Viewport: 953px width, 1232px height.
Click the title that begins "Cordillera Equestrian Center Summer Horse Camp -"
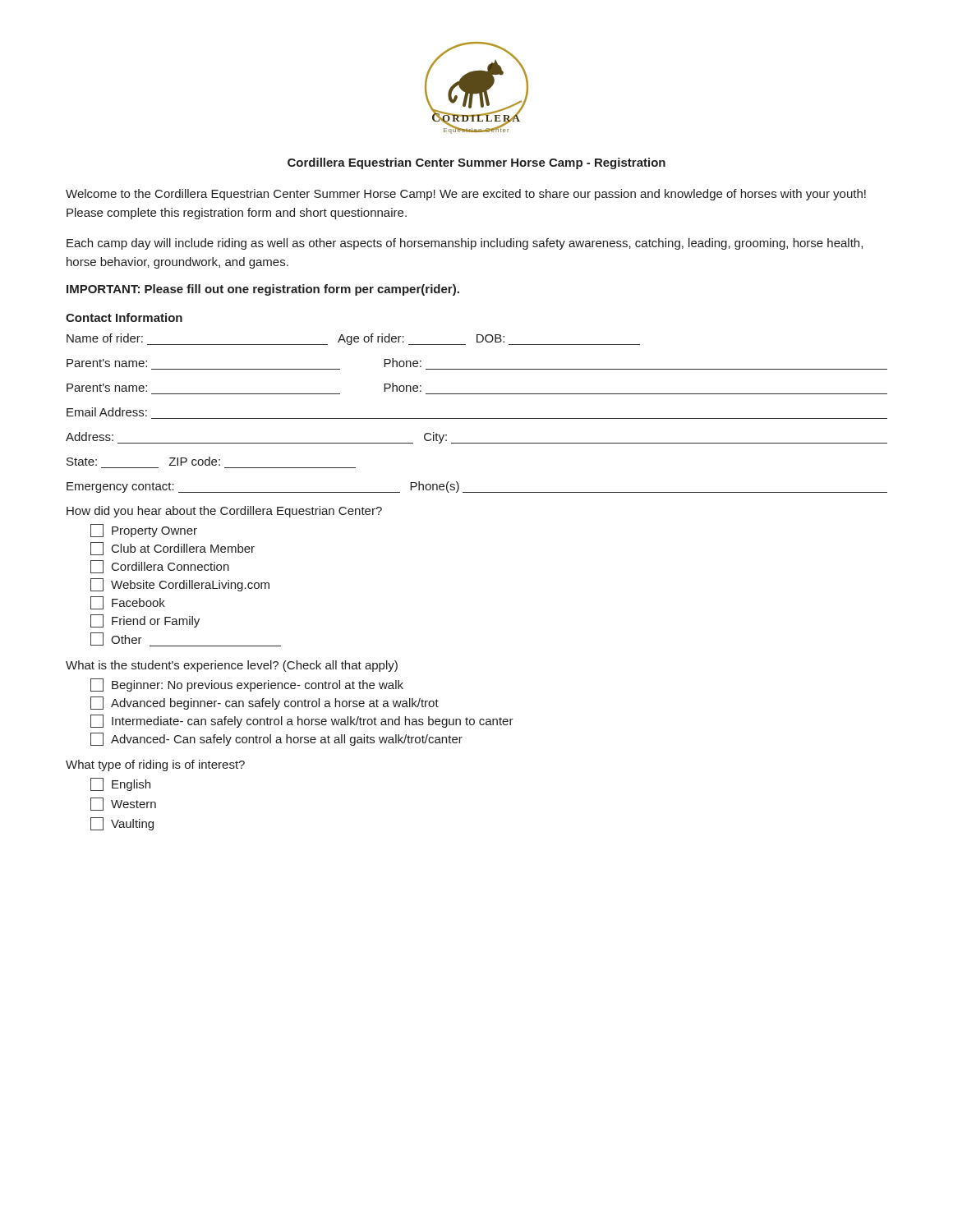click(x=476, y=162)
